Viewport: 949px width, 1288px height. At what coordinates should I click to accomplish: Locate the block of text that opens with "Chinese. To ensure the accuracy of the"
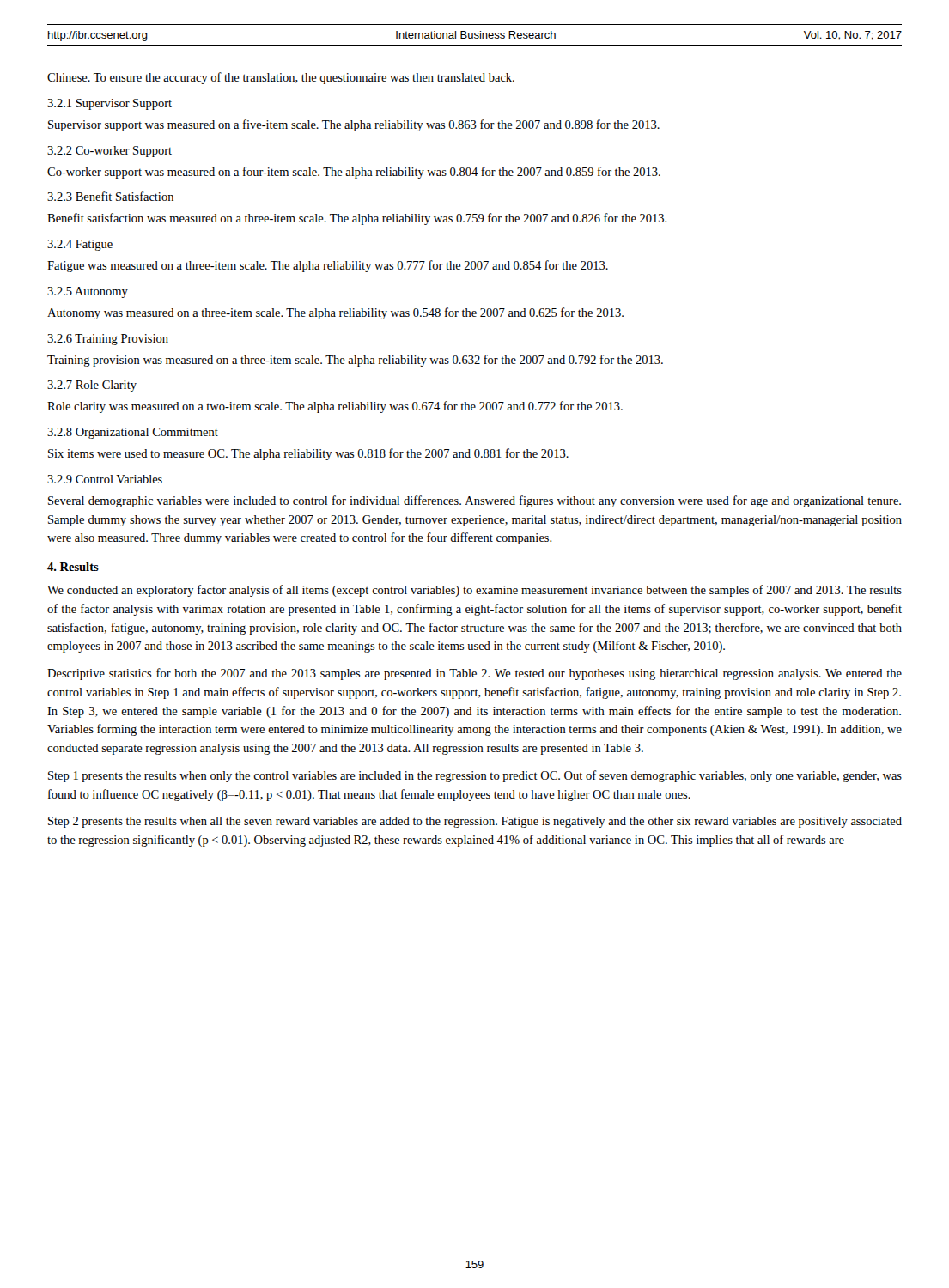pos(281,77)
